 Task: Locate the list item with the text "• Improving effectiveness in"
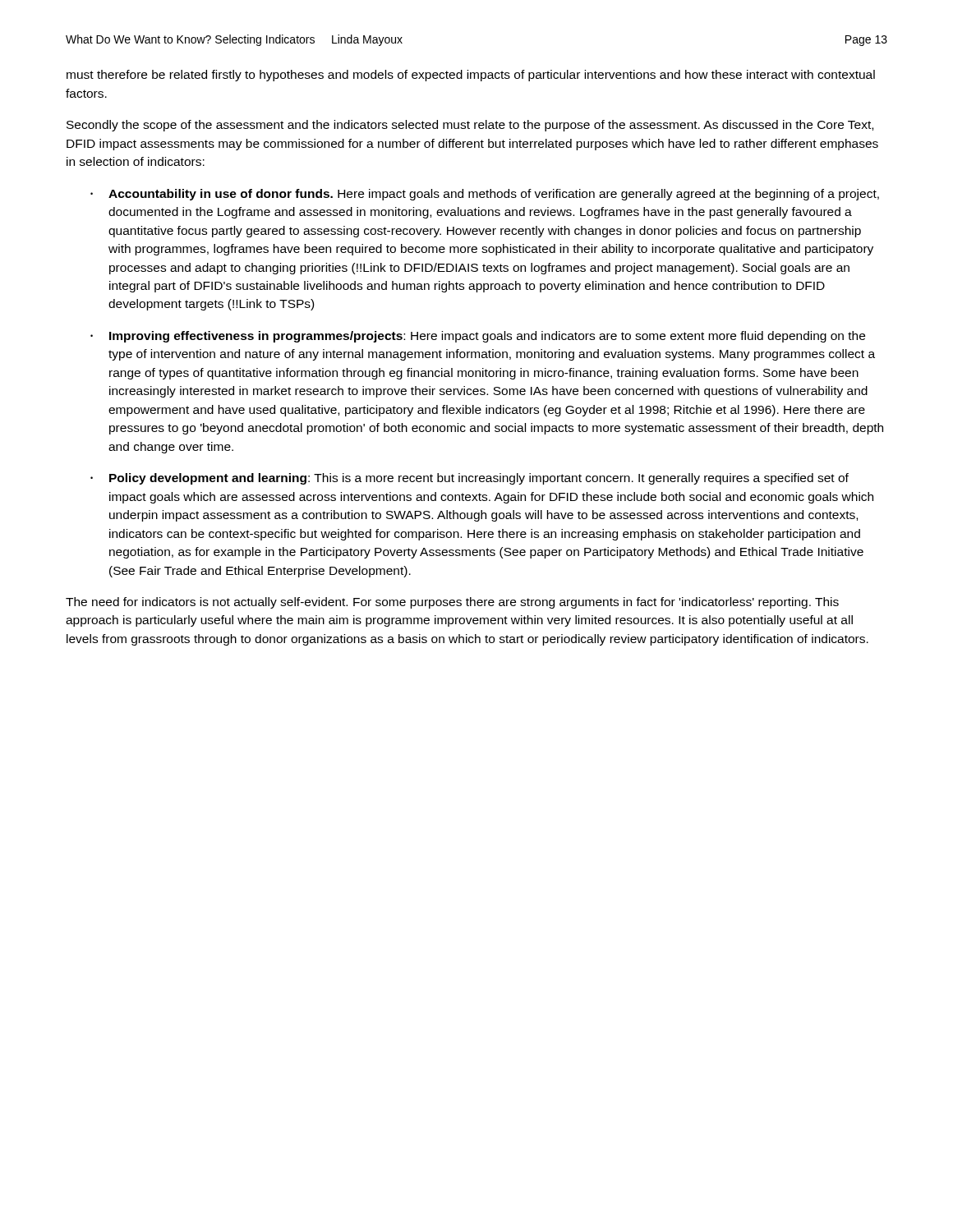[x=489, y=391]
